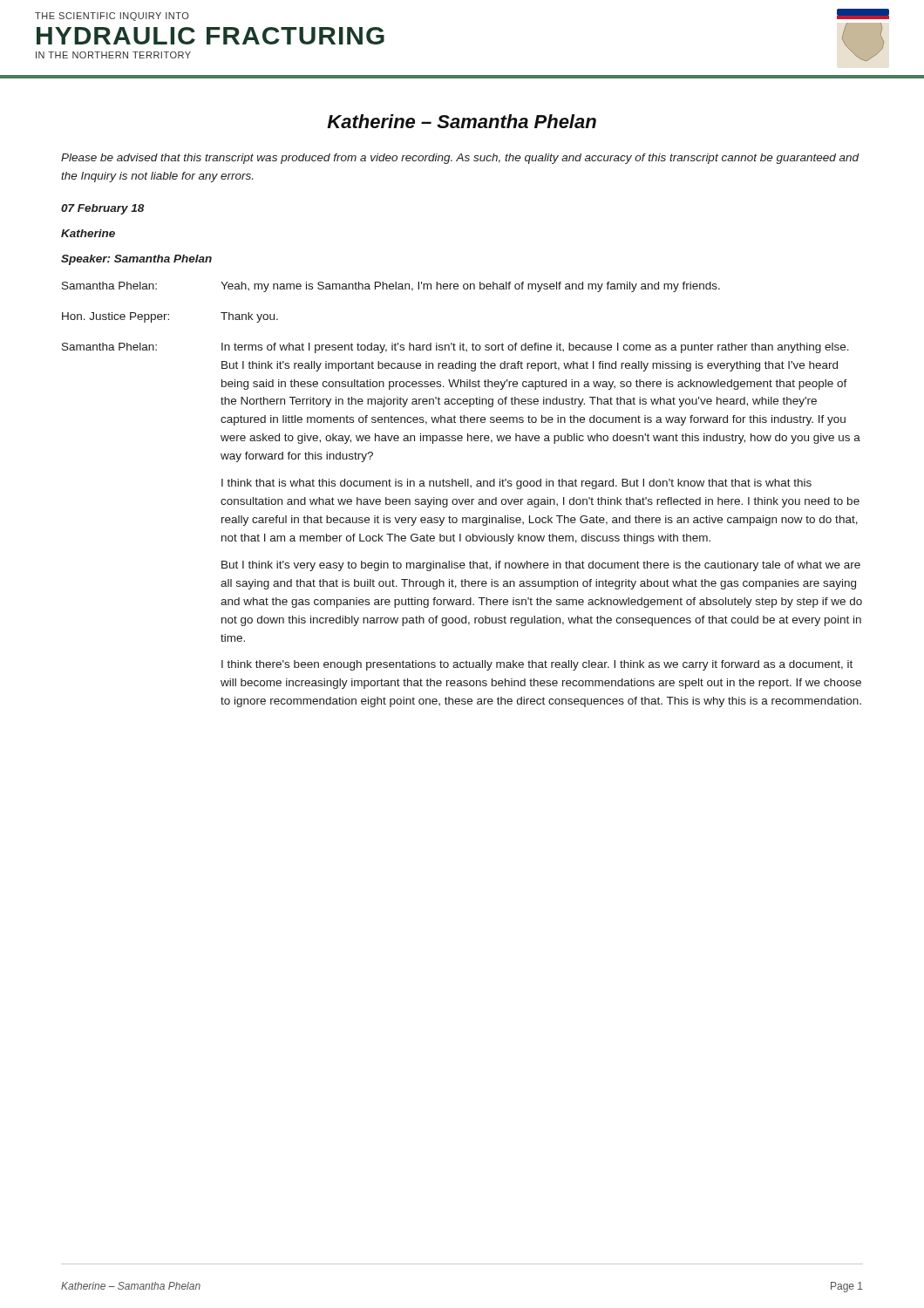Locate the element starting "Samantha Phelan: In terms of what"
Image resolution: width=924 pixels, height=1308 pixels.
pyautogui.click(x=462, y=525)
